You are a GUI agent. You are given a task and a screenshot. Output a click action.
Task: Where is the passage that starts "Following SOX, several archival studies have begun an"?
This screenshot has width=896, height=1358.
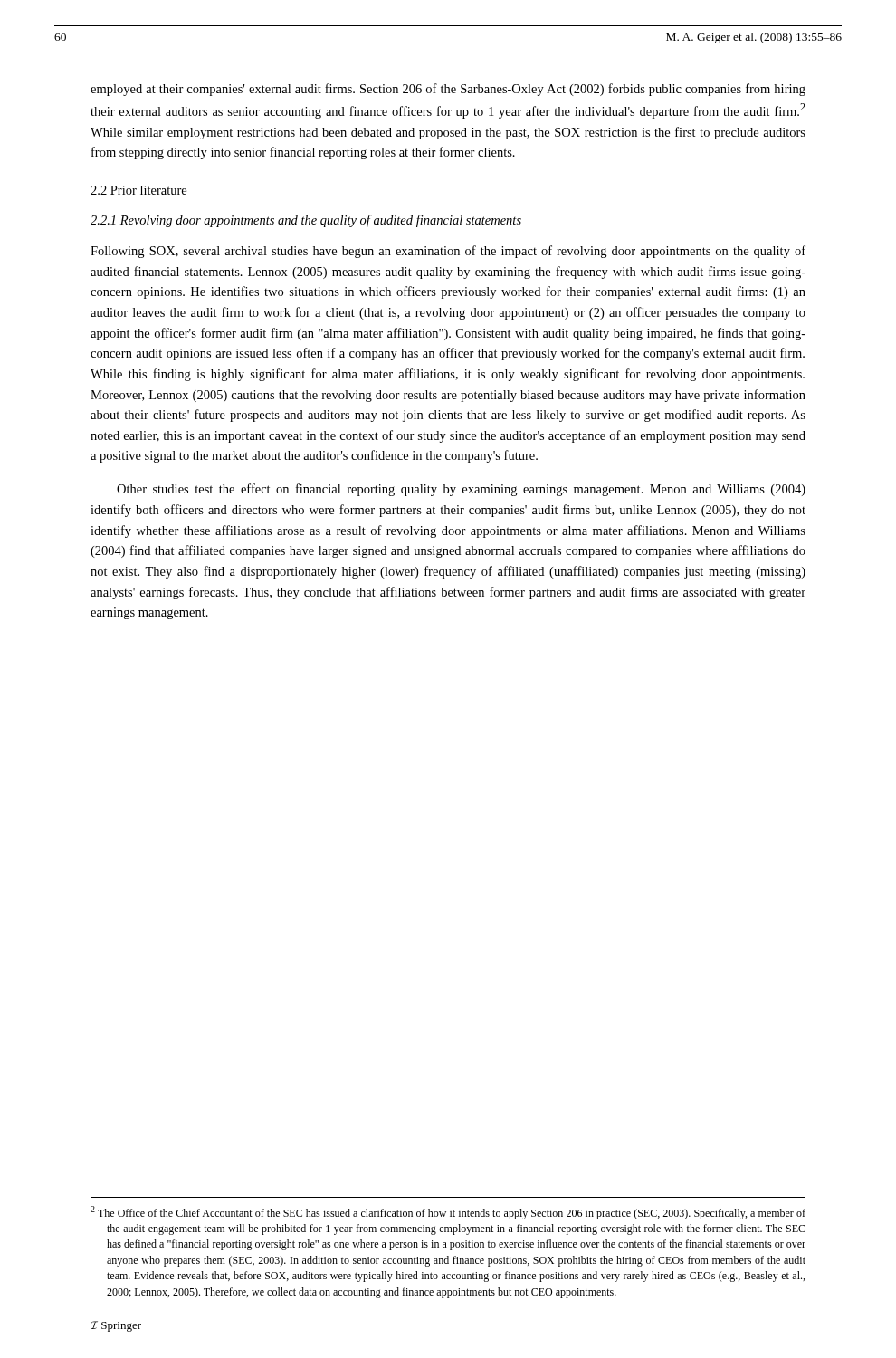click(448, 432)
